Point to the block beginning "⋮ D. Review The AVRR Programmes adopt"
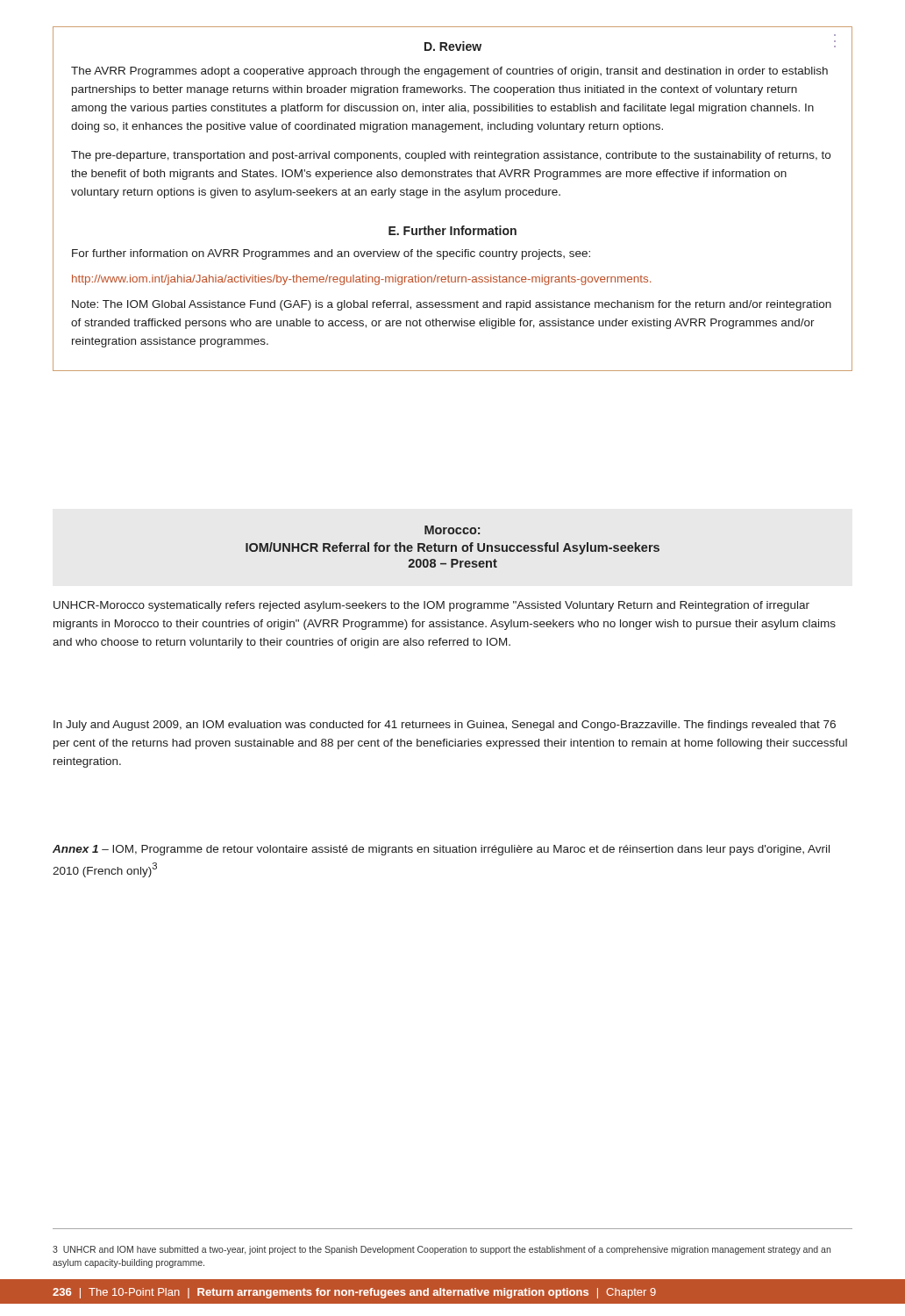This screenshot has height=1316, width=905. pos(452,199)
